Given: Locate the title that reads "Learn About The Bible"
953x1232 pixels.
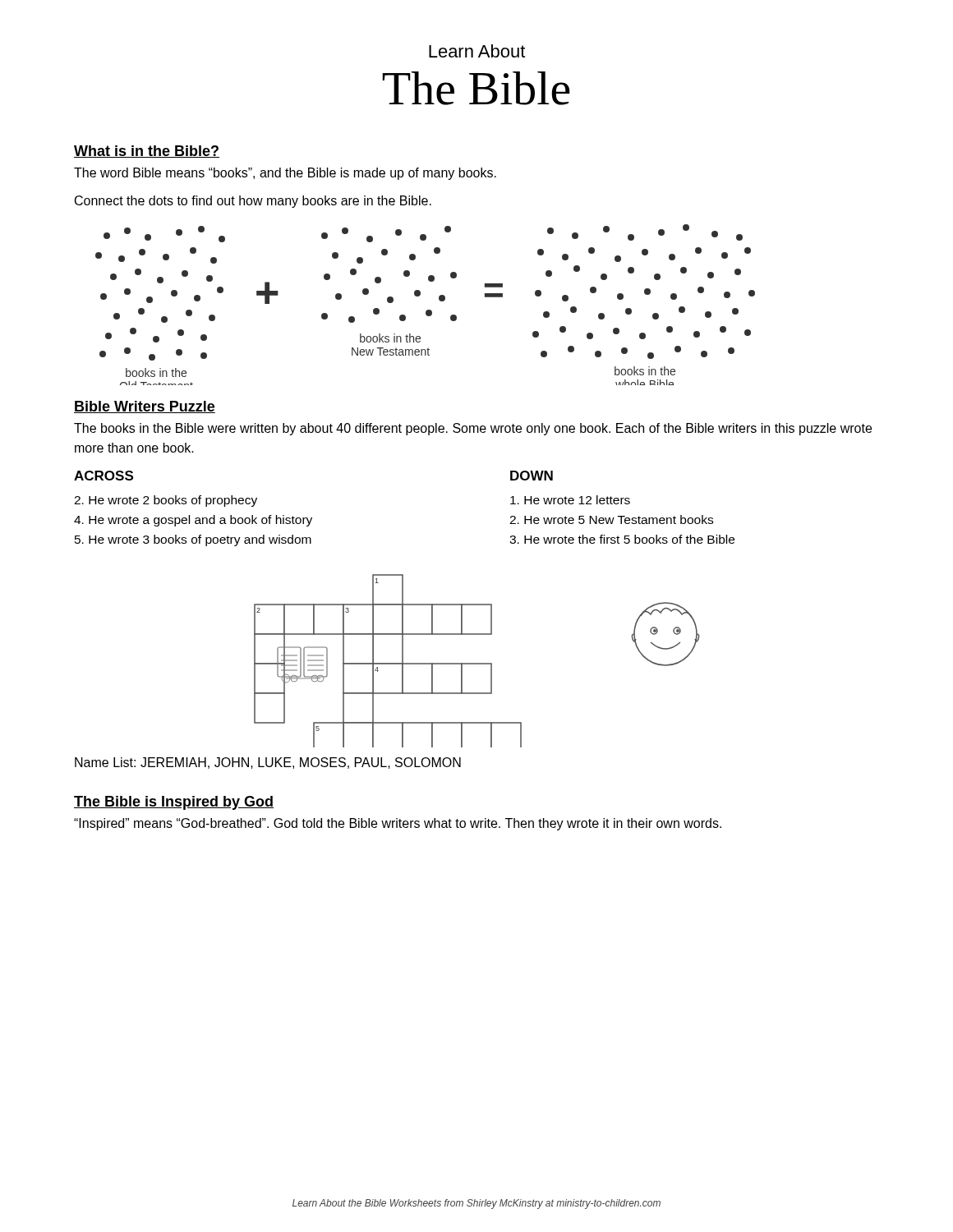Looking at the screenshot, I should pos(476,78).
